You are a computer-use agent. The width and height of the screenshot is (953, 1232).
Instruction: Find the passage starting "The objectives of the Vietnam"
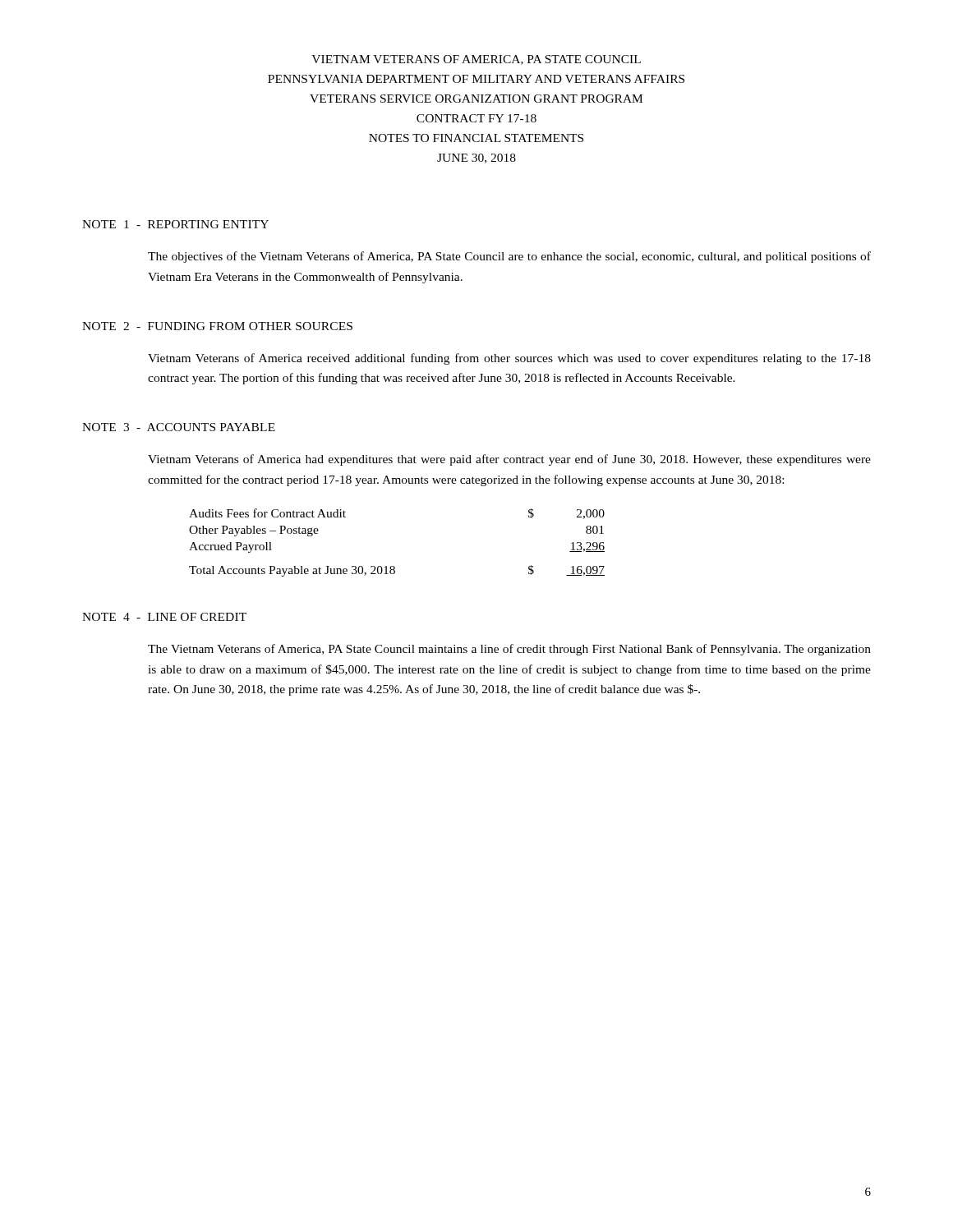pos(509,266)
